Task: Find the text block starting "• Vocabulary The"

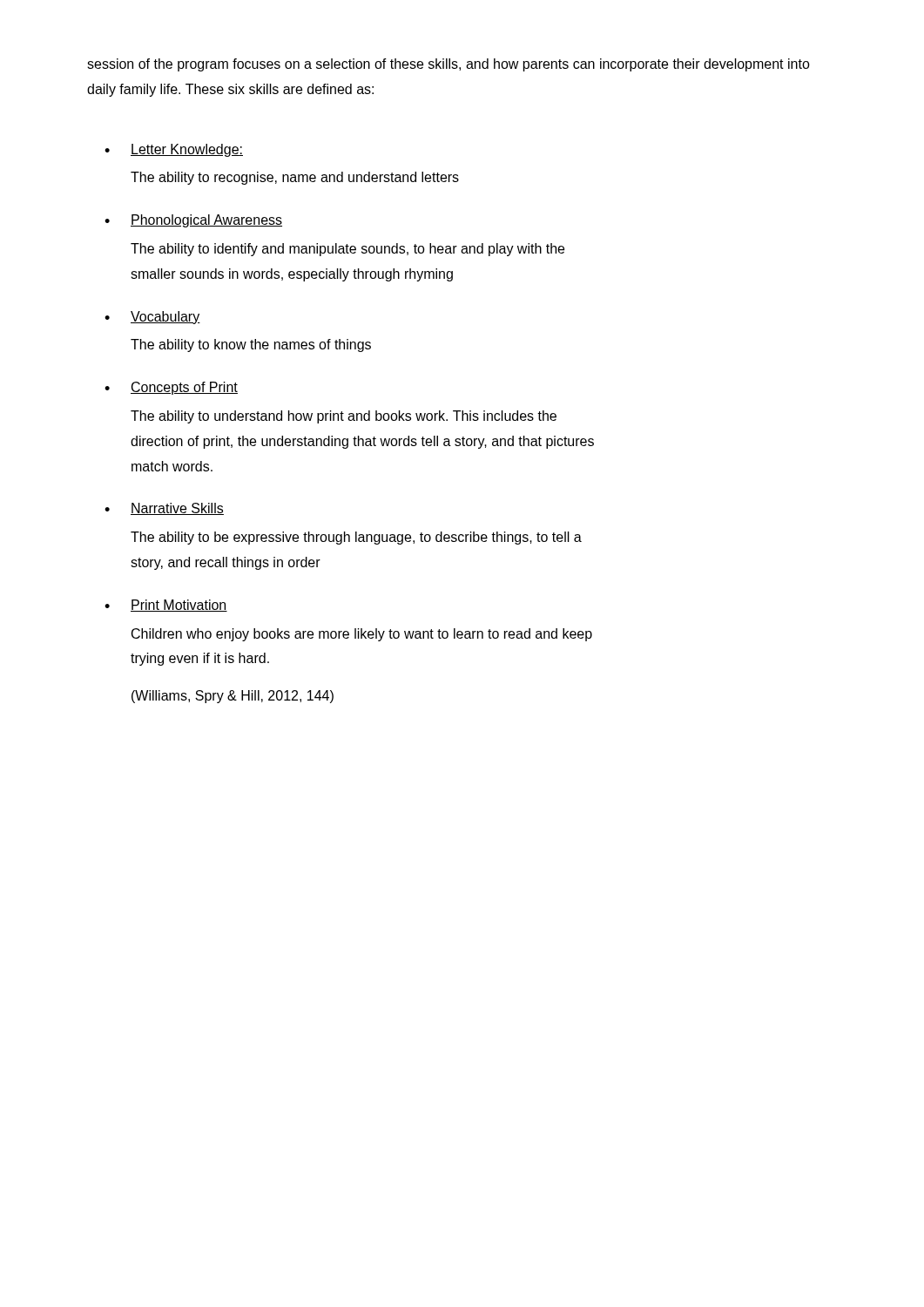Action: [152, 318]
